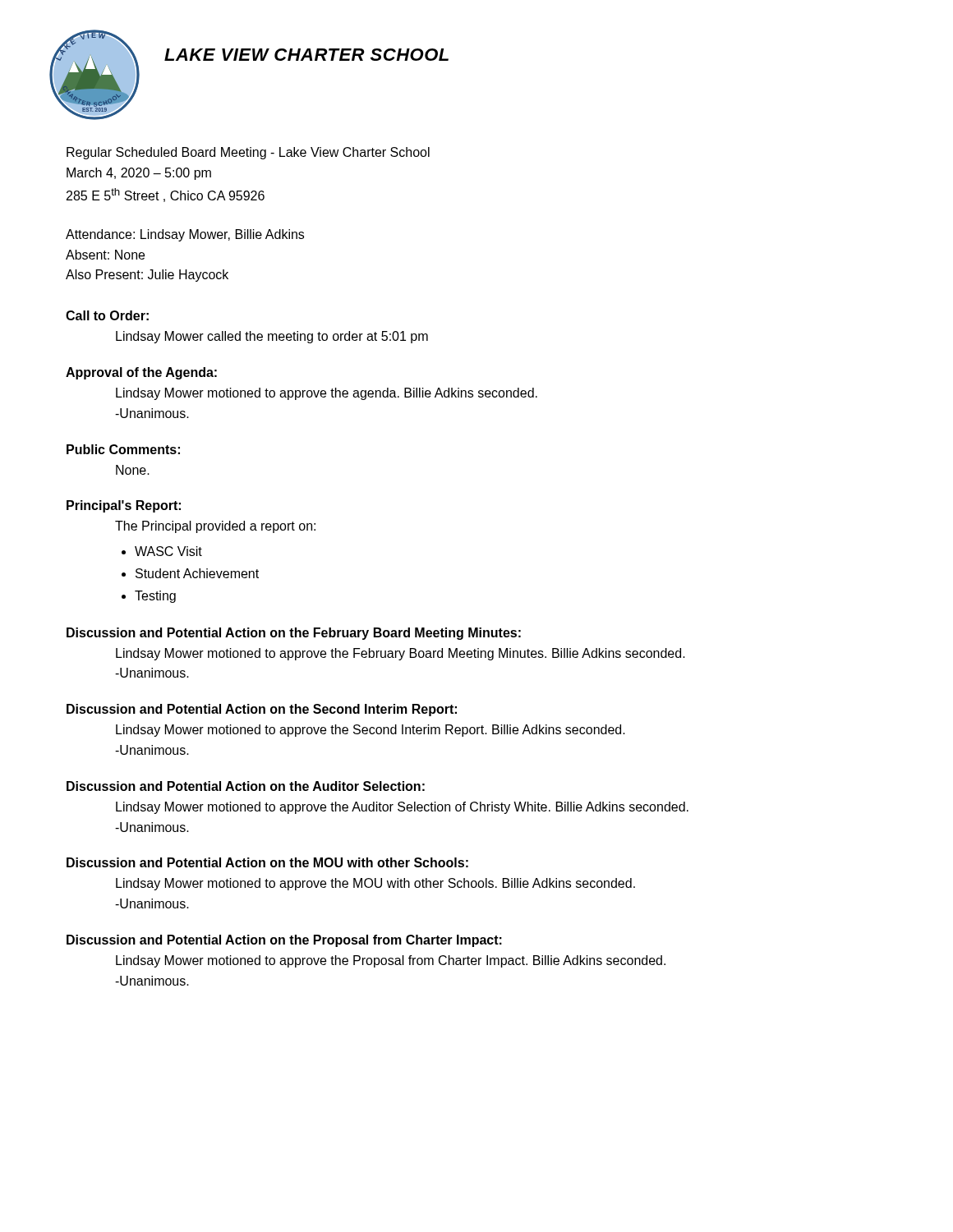This screenshot has height=1232, width=953.
Task: Select the region starting "Lindsay Mower called the"
Action: point(272,336)
